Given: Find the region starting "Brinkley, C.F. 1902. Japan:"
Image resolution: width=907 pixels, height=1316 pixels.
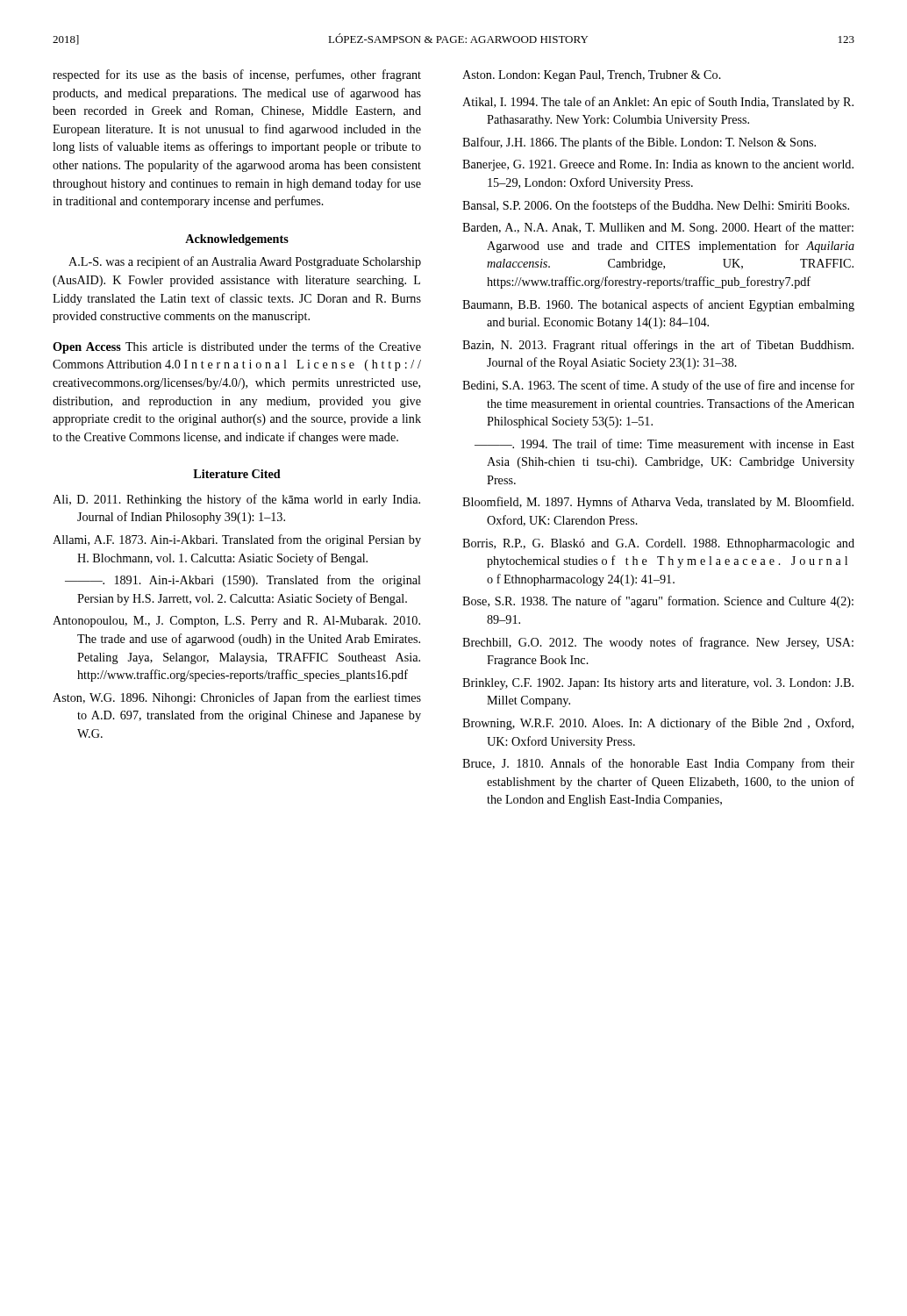Looking at the screenshot, I should tap(658, 691).
